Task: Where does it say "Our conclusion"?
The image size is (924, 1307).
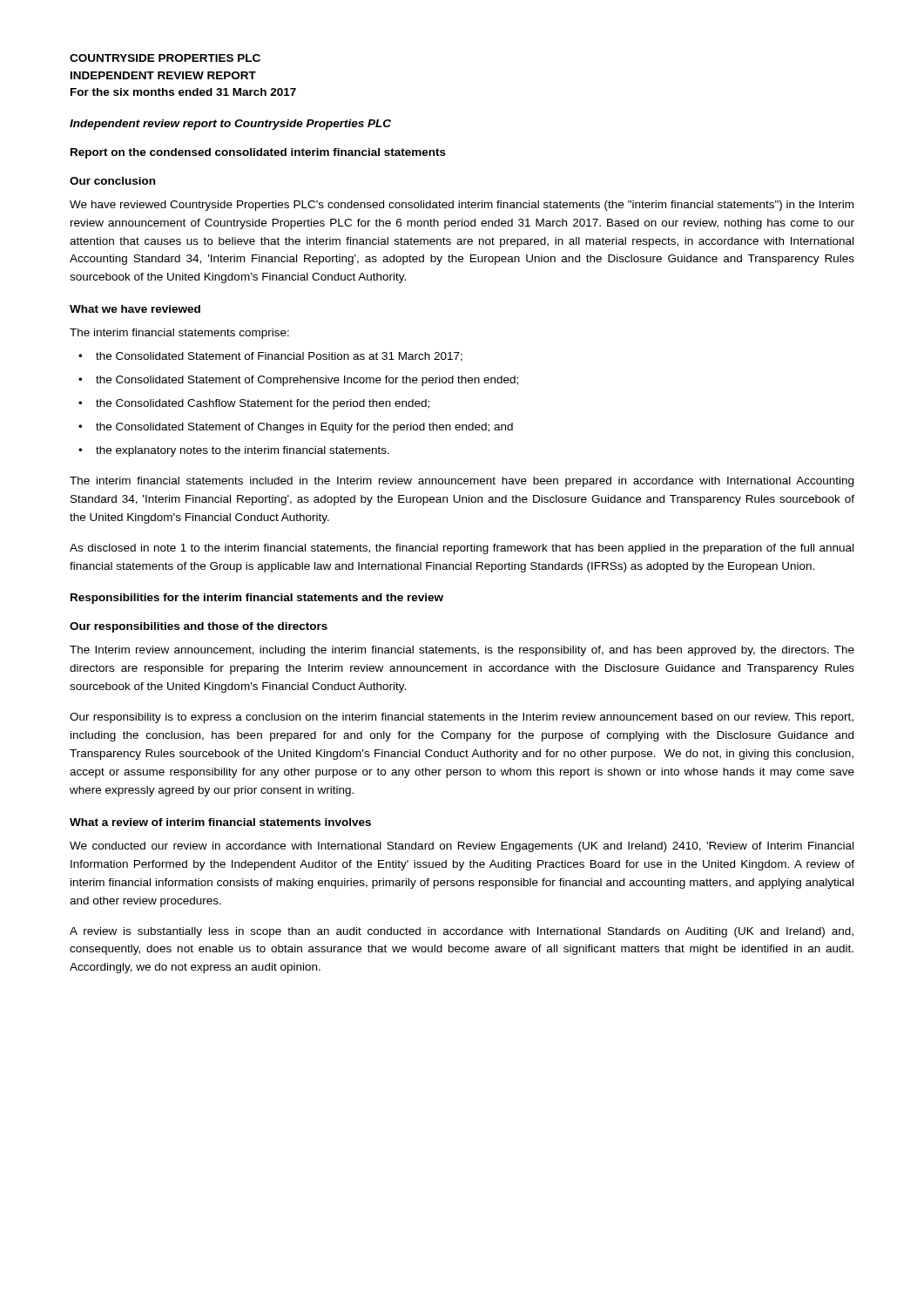Action: (x=113, y=180)
